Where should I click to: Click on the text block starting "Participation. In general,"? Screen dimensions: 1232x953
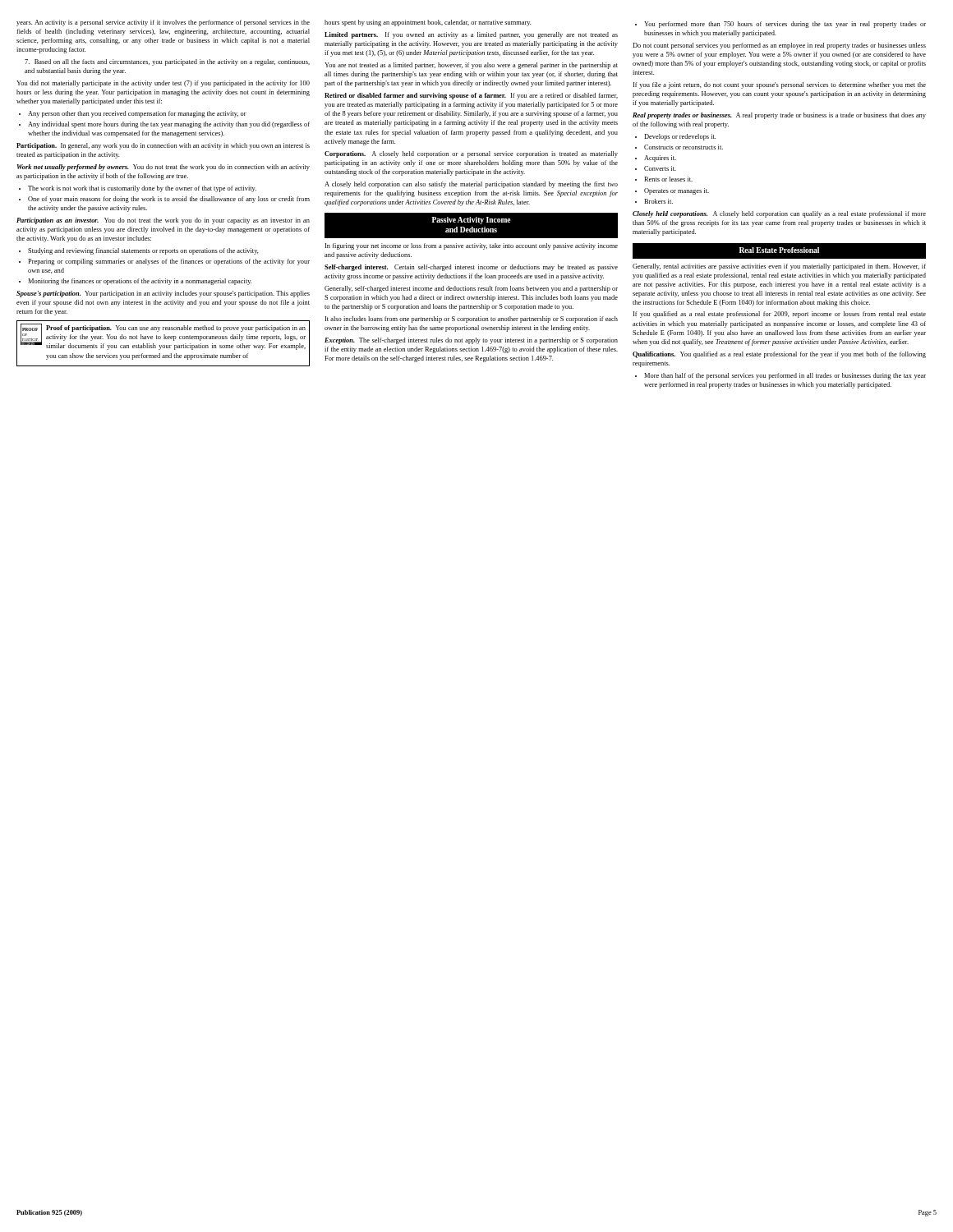point(163,150)
